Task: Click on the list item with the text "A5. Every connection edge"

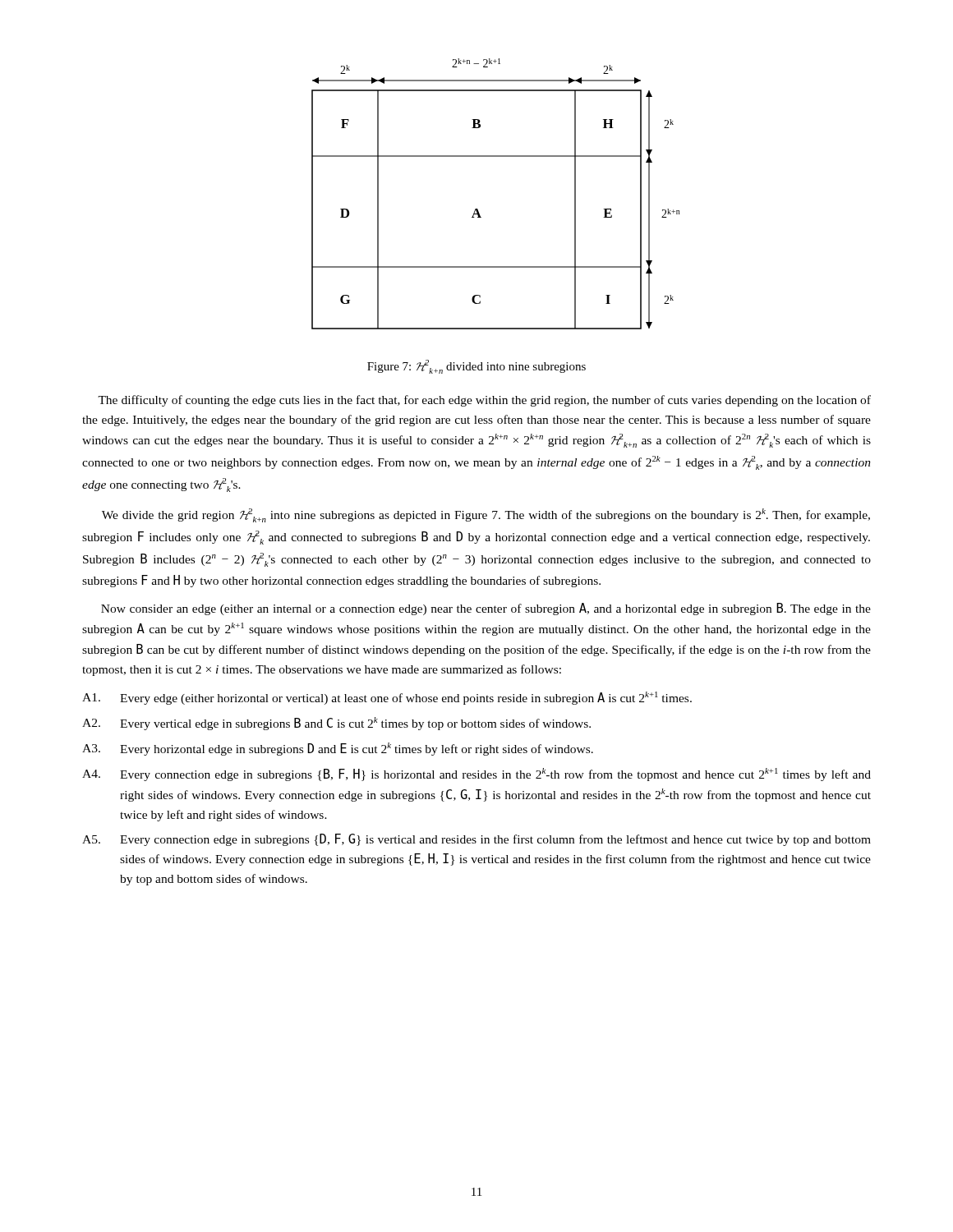Action: pos(476,859)
